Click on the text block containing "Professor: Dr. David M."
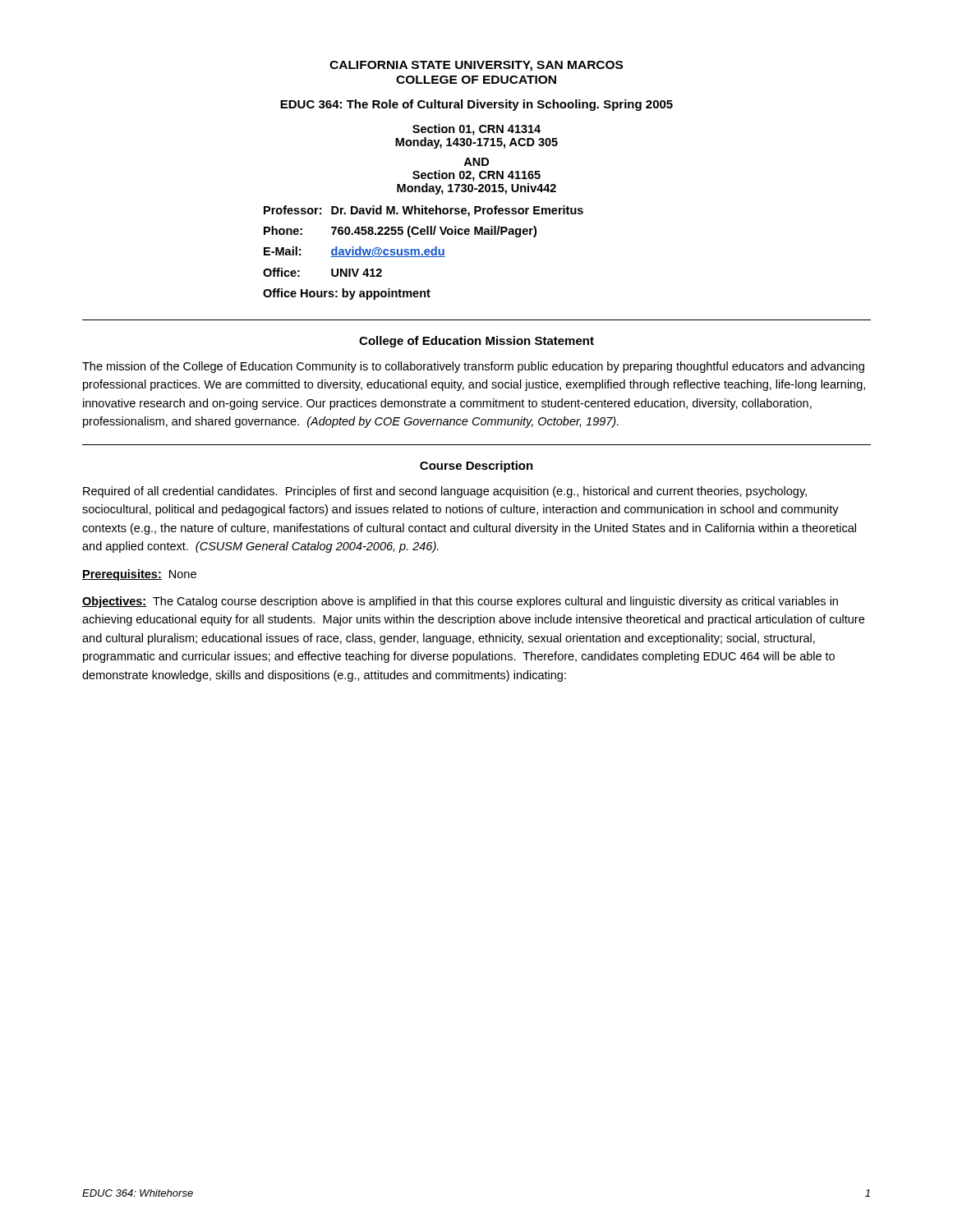 click(423, 253)
